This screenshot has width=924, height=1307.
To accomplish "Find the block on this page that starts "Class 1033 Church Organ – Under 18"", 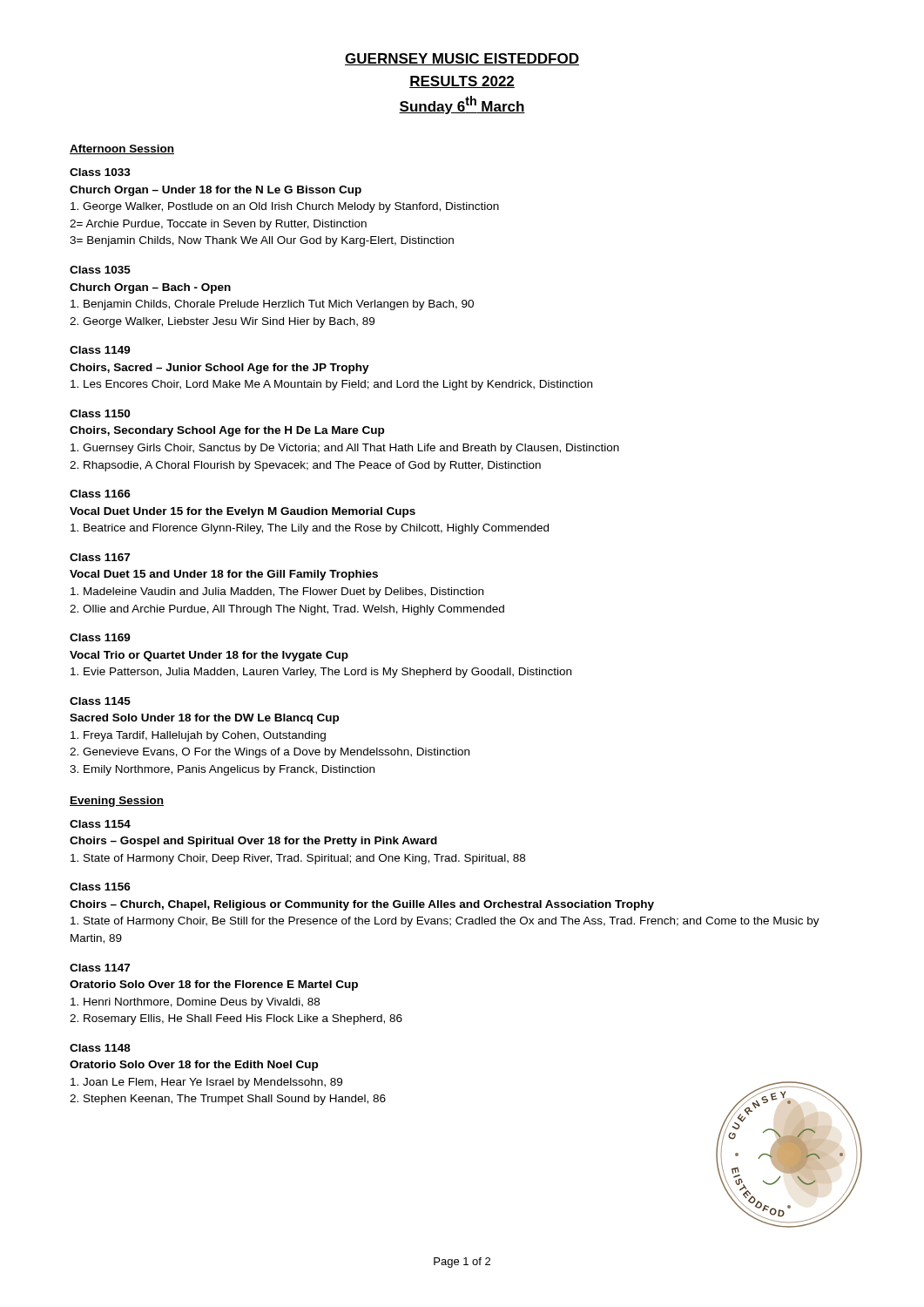I will 462,207.
